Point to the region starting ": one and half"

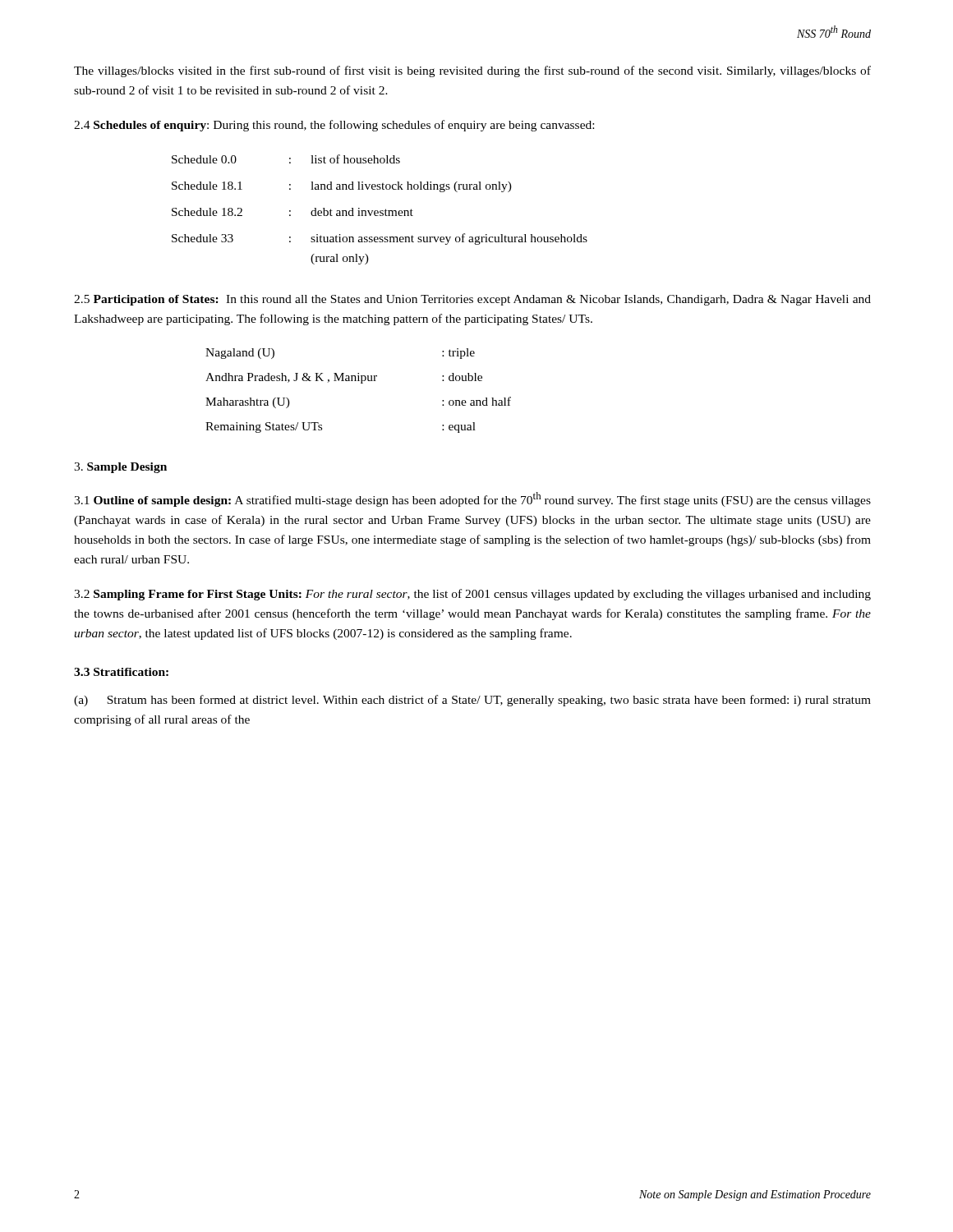click(x=476, y=401)
